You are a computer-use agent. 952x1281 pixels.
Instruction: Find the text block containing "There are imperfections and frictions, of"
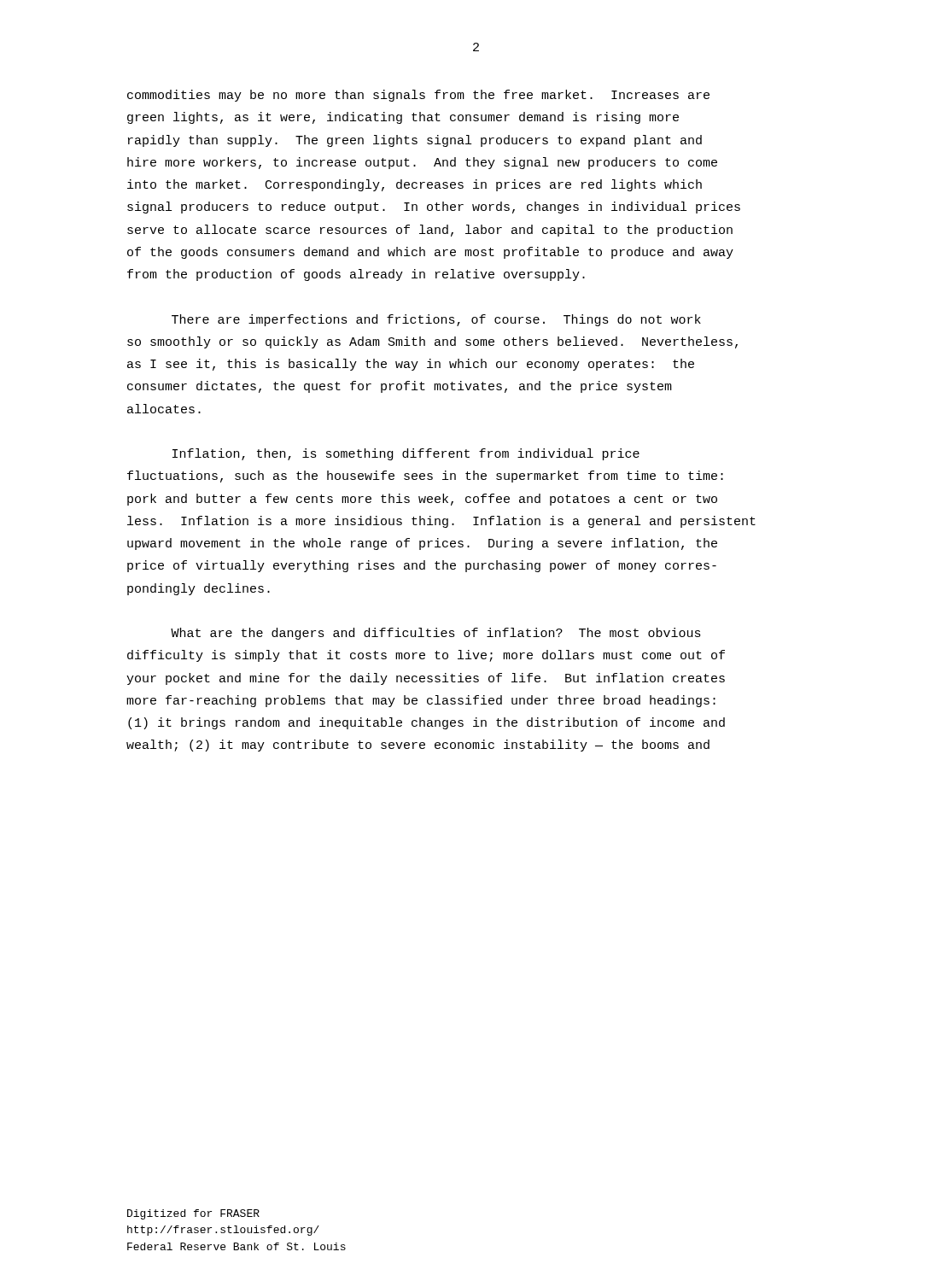434,365
